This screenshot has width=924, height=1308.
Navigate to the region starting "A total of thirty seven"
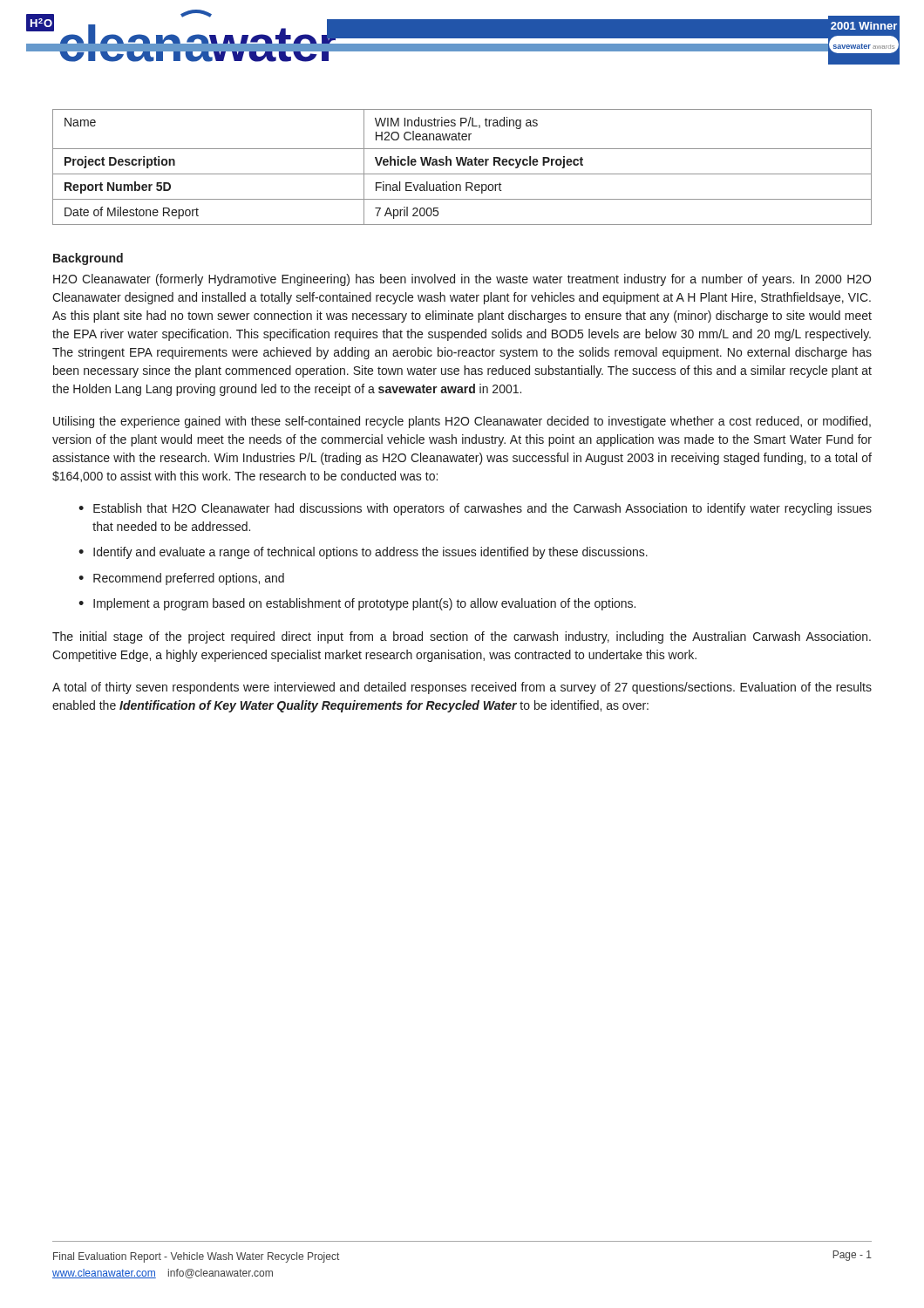pos(462,696)
